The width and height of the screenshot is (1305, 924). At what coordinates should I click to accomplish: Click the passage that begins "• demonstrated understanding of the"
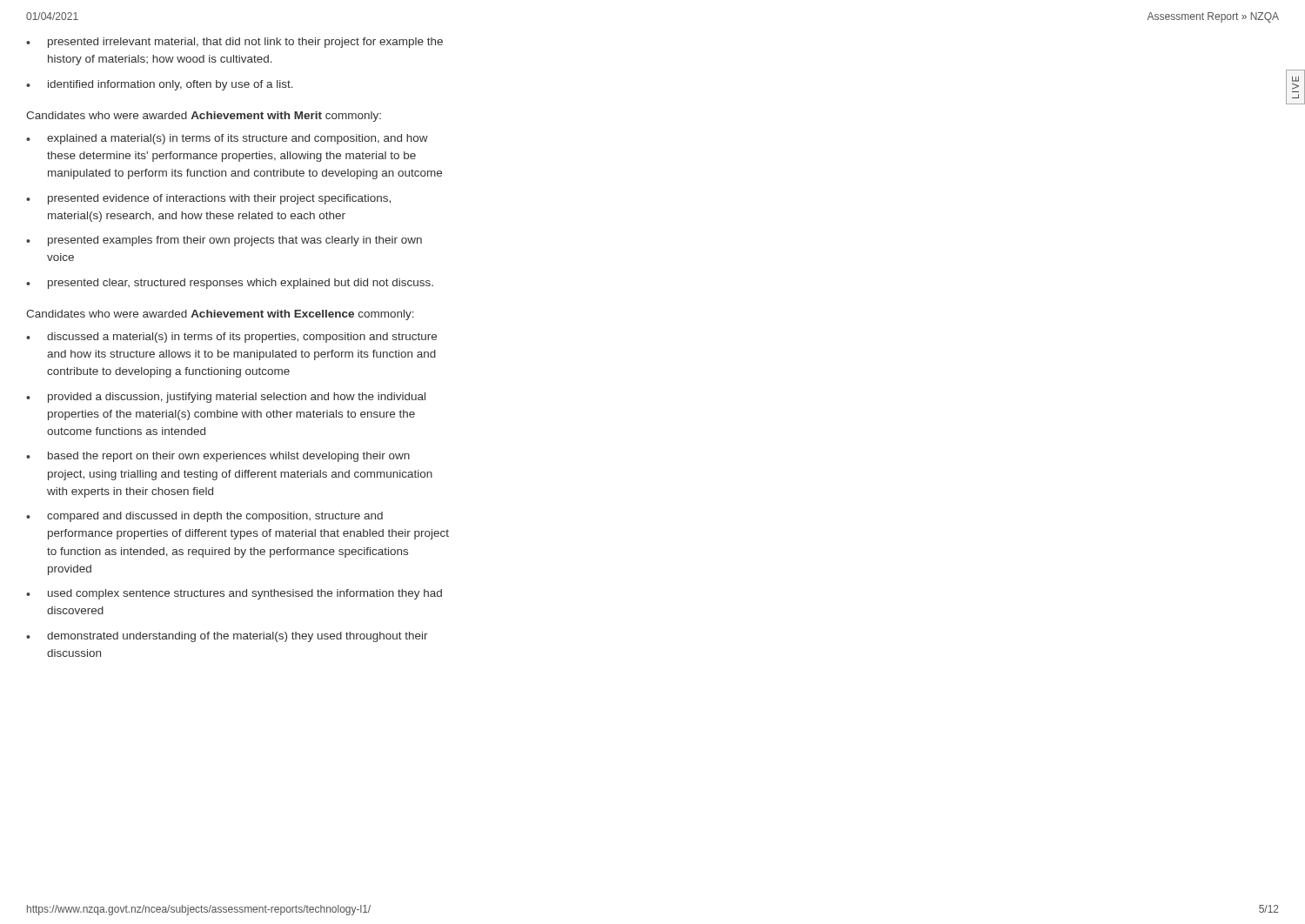tap(227, 644)
